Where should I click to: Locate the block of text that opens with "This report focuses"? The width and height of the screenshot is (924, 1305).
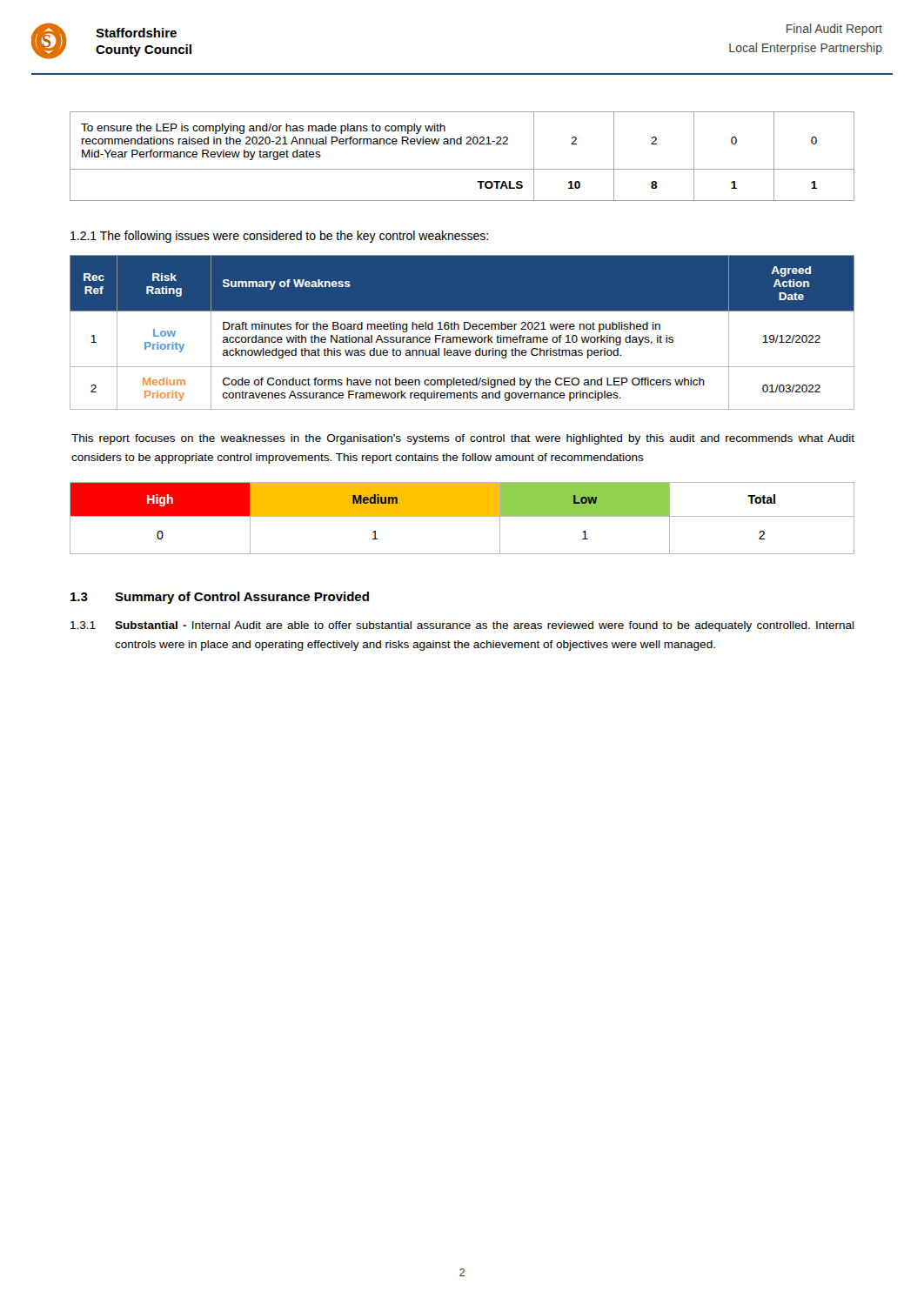tap(463, 447)
